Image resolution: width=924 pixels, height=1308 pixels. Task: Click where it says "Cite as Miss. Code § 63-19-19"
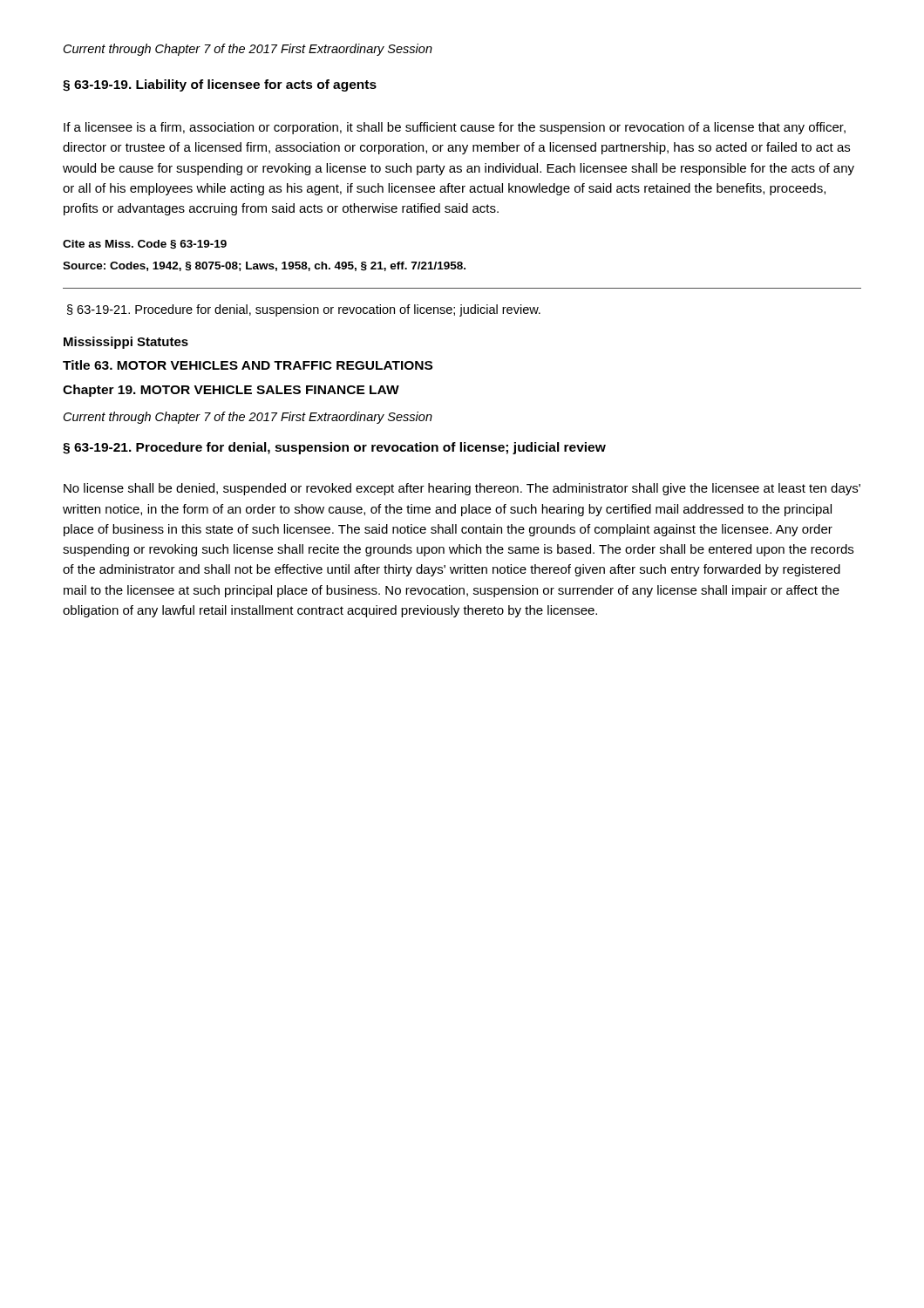[145, 244]
